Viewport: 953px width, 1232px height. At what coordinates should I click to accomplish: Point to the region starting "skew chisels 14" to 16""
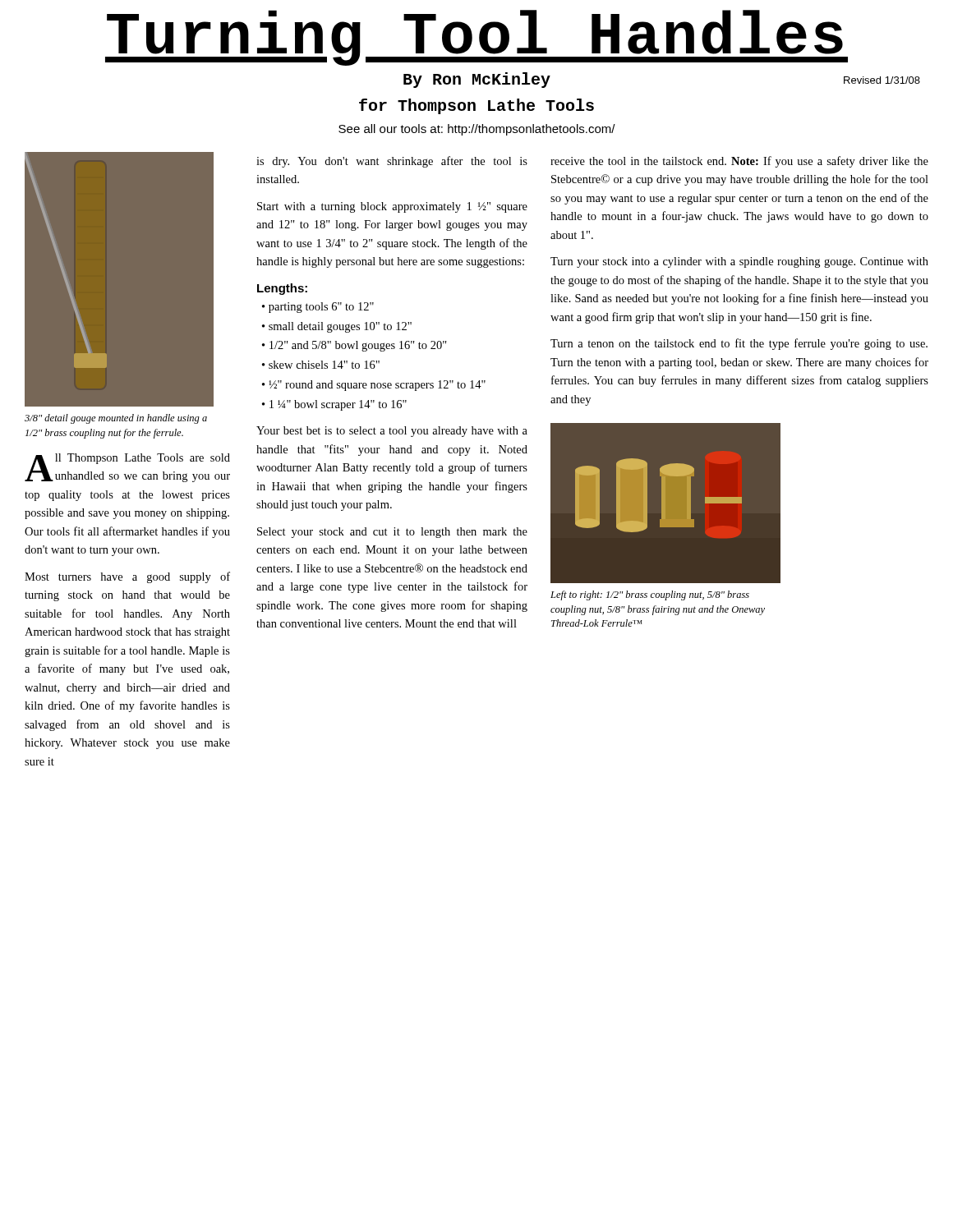click(324, 365)
